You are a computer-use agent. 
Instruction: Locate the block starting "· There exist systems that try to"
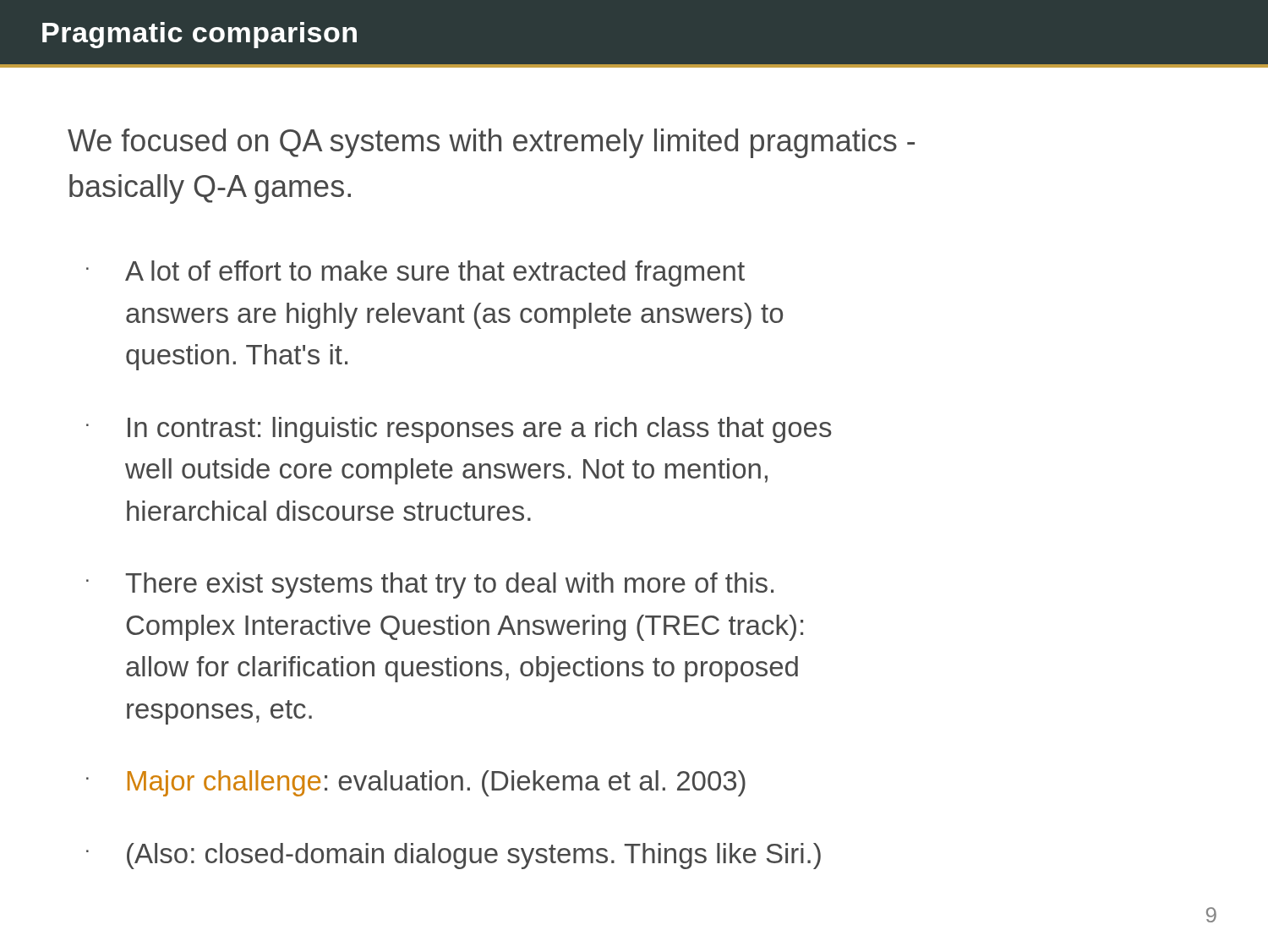[642, 646]
